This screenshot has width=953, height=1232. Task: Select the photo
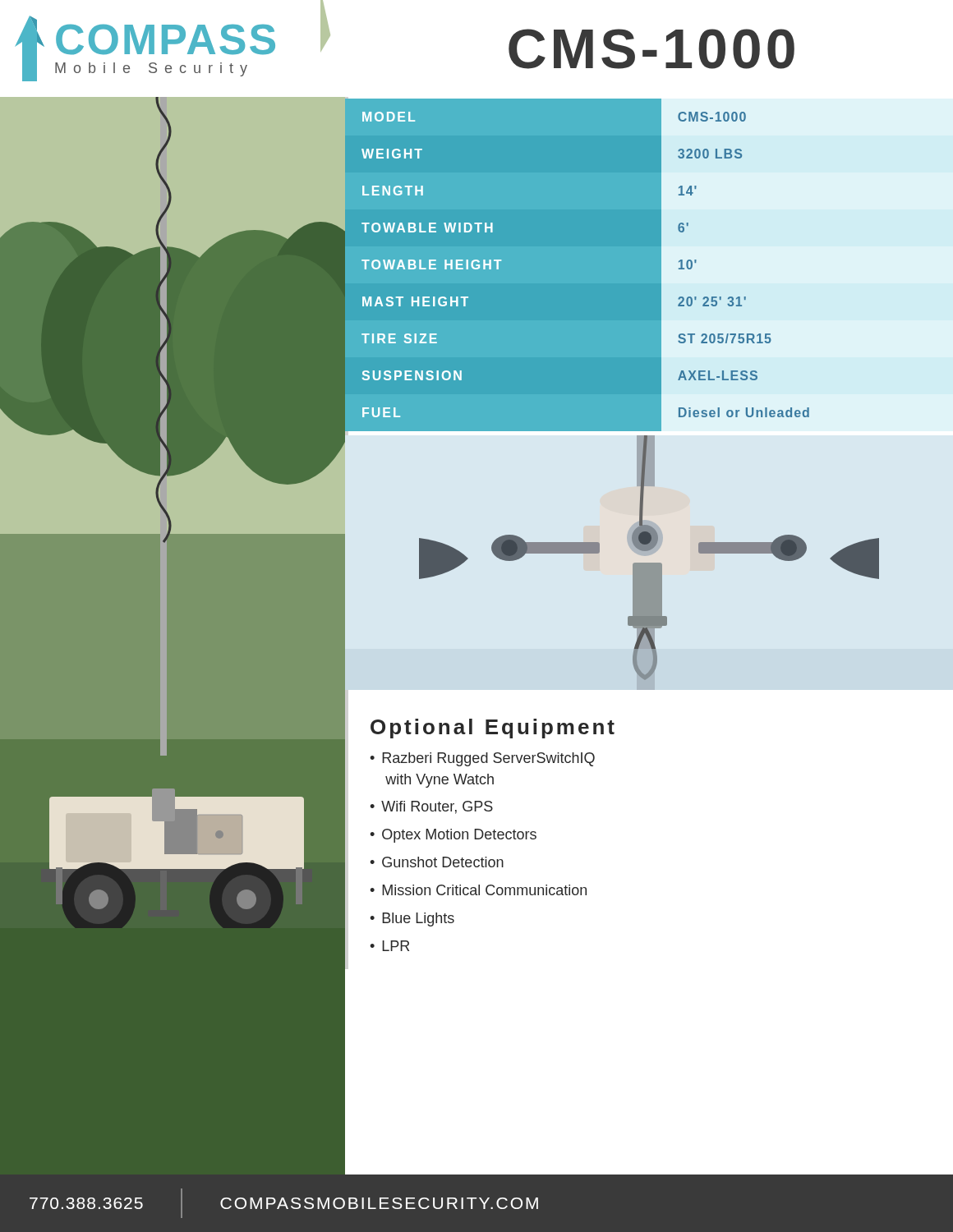pyautogui.click(x=649, y=563)
